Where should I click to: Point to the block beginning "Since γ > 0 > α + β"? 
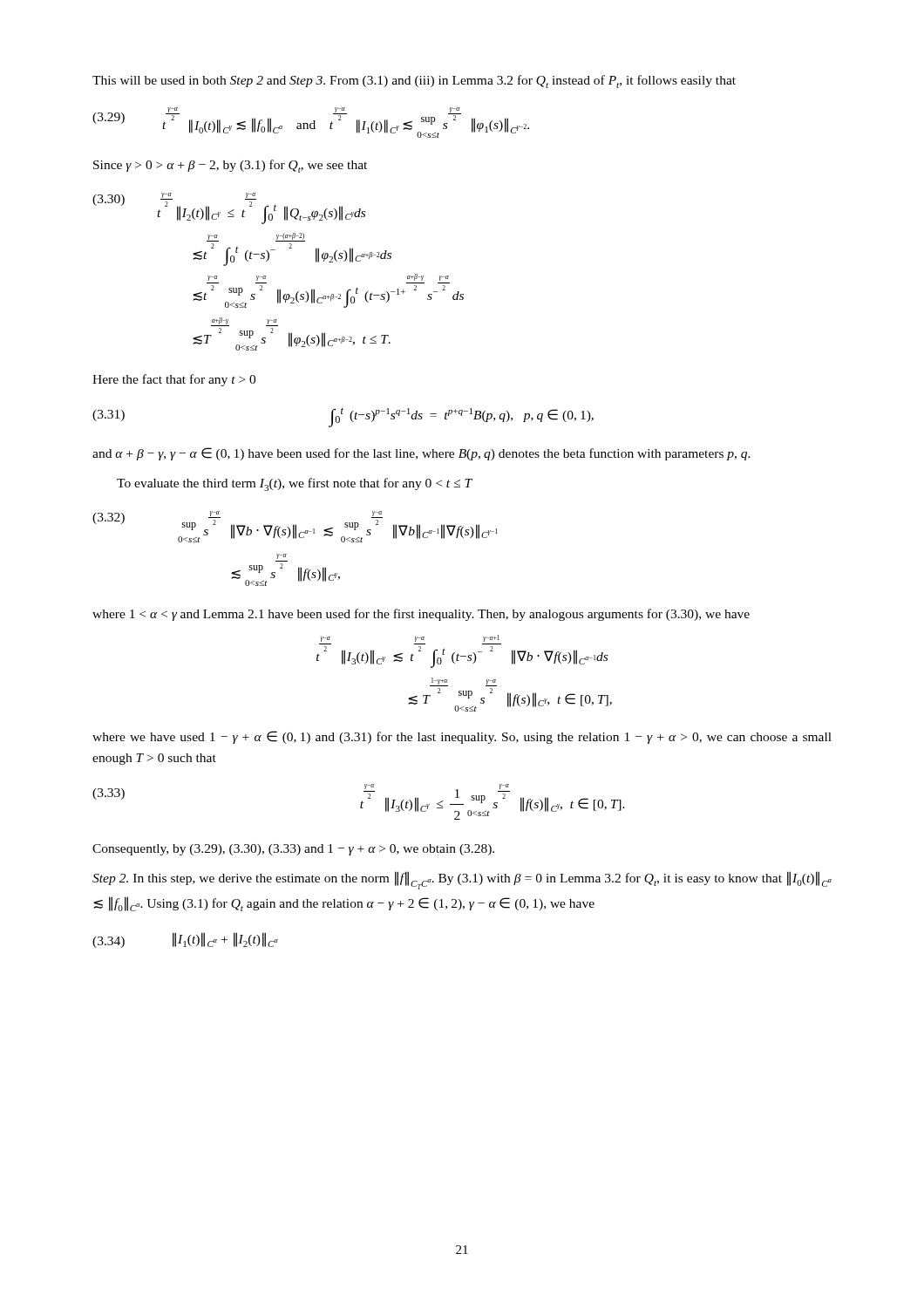click(230, 166)
